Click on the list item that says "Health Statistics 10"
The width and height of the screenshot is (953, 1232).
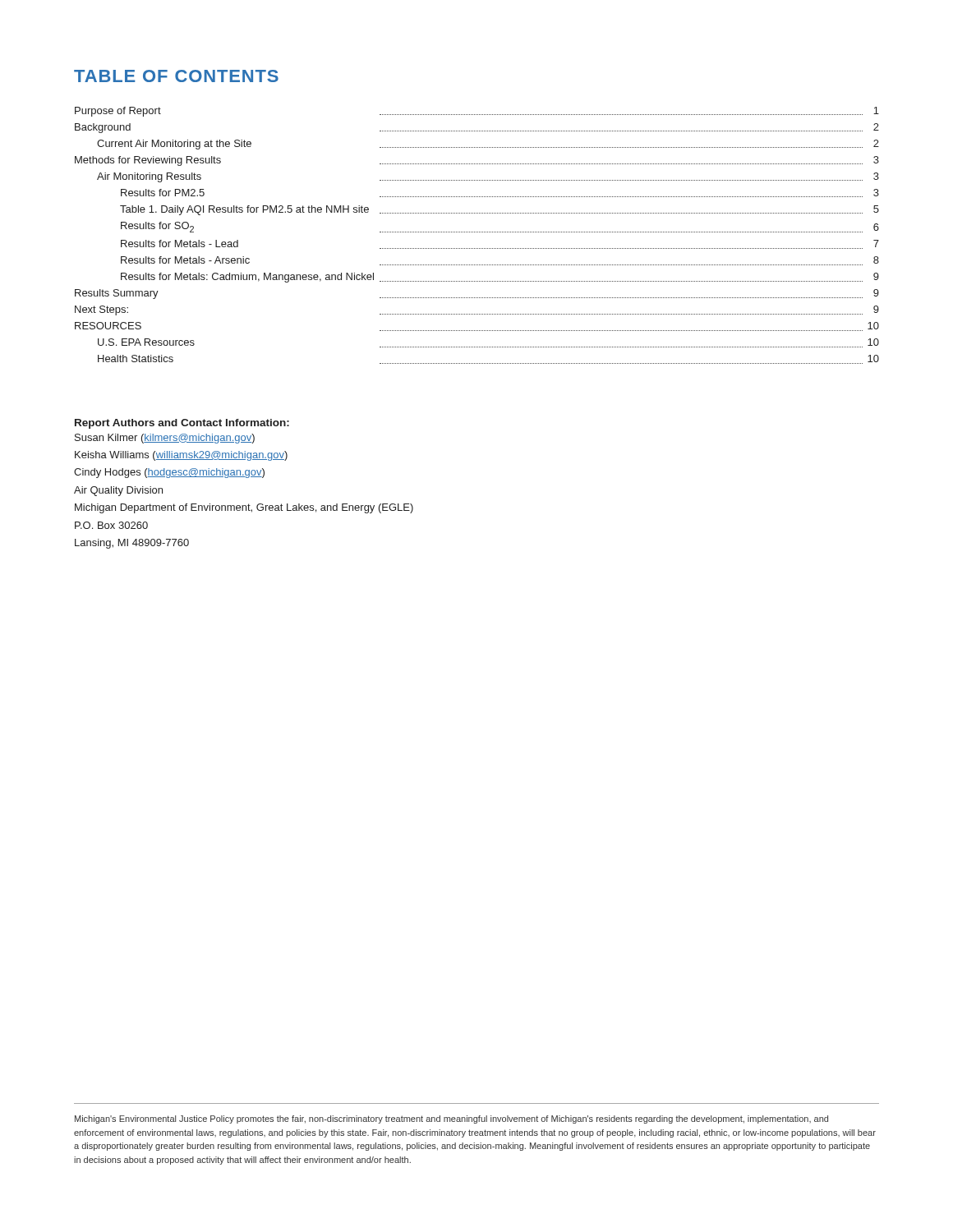click(x=476, y=359)
